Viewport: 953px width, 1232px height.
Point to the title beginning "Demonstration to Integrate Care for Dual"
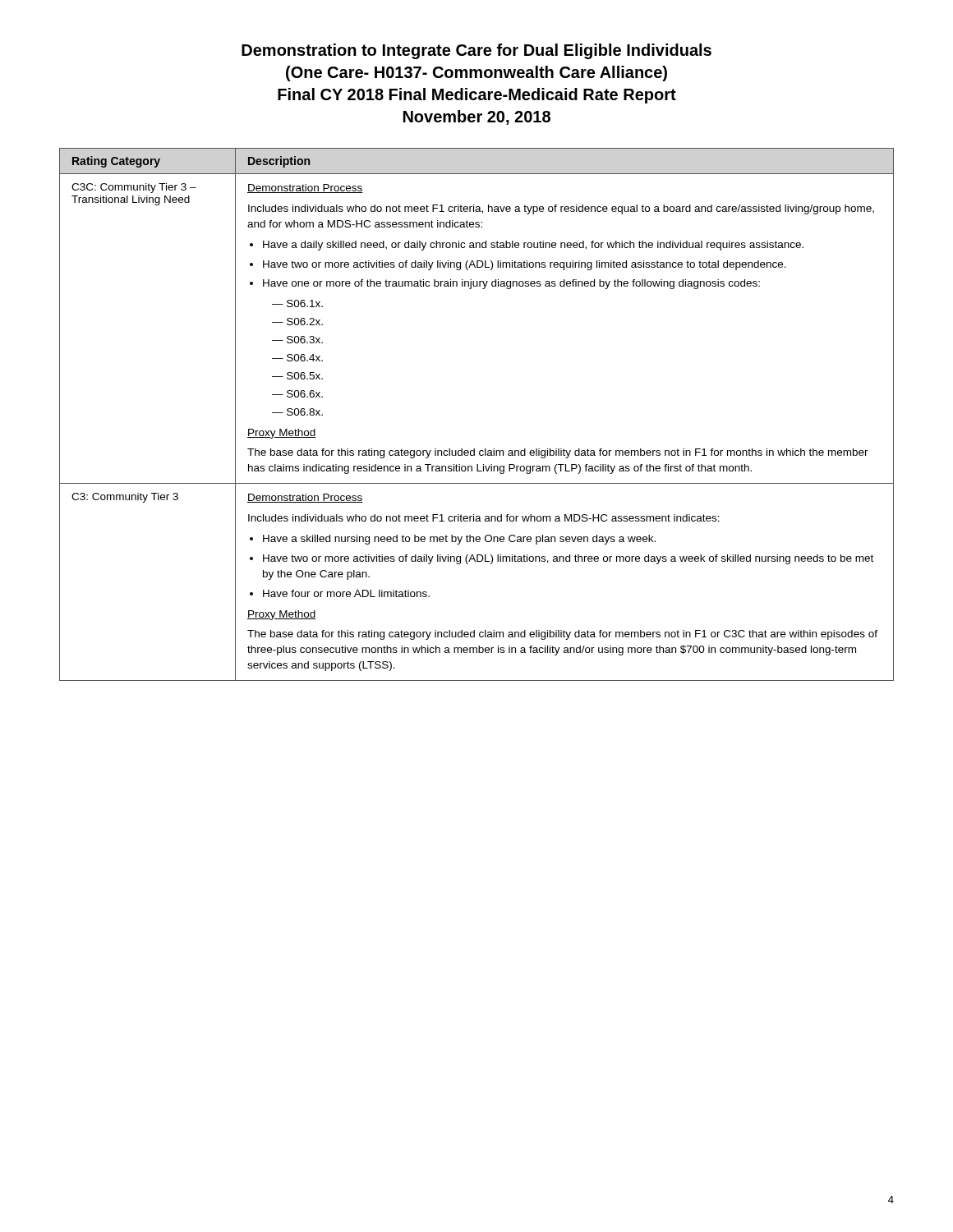point(476,84)
